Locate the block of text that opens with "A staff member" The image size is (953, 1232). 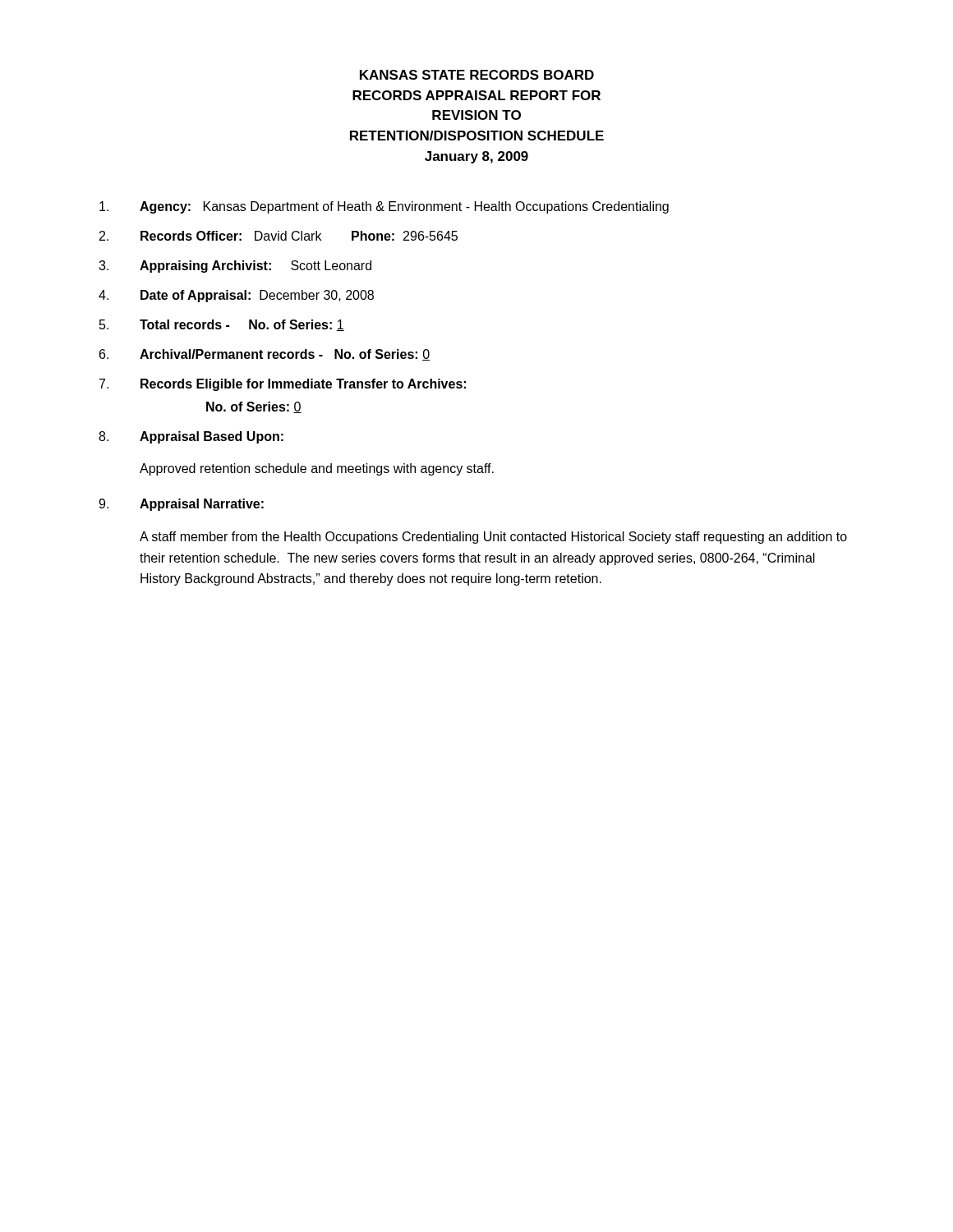click(493, 558)
